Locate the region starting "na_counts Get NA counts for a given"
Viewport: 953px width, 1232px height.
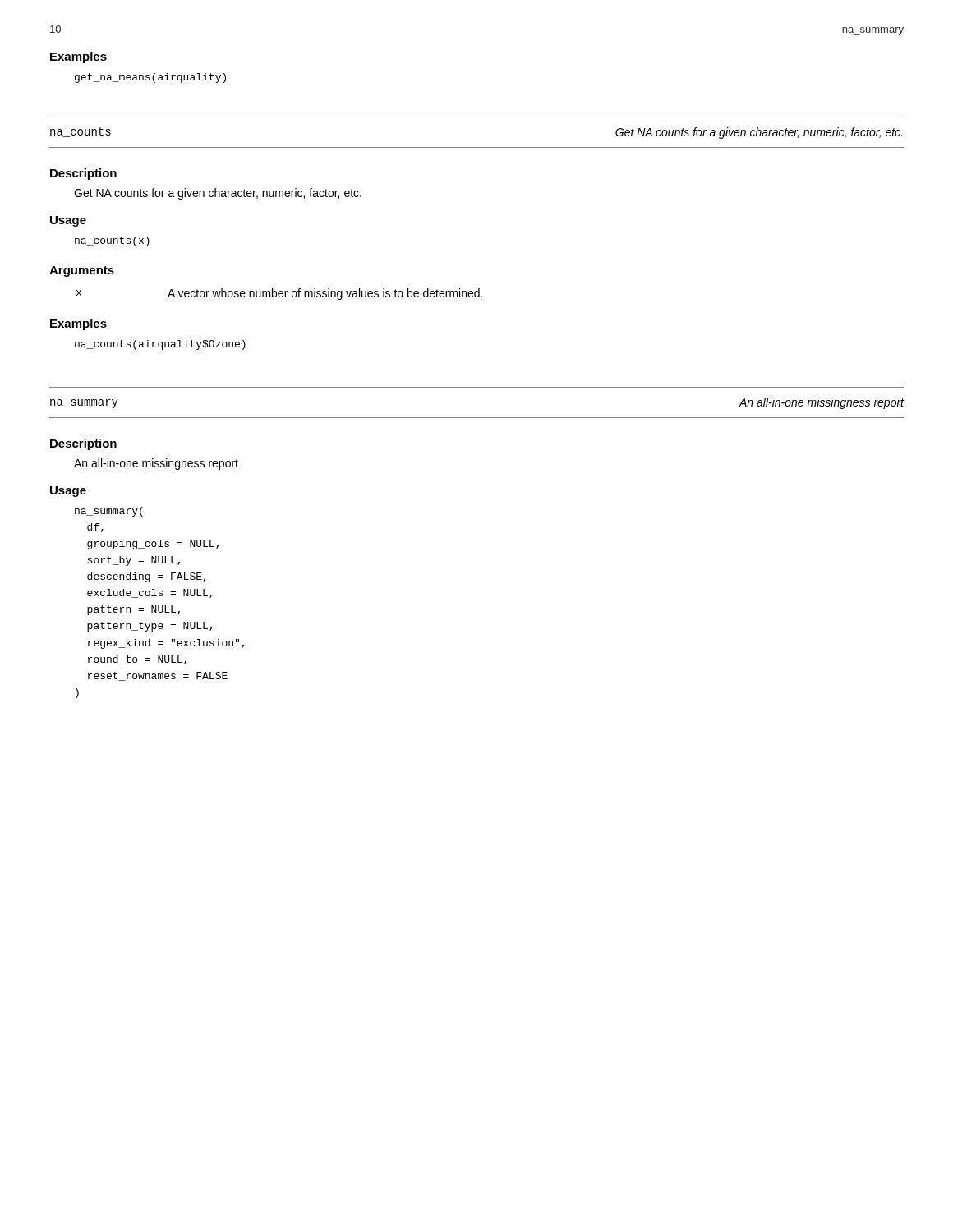pos(79,134)
